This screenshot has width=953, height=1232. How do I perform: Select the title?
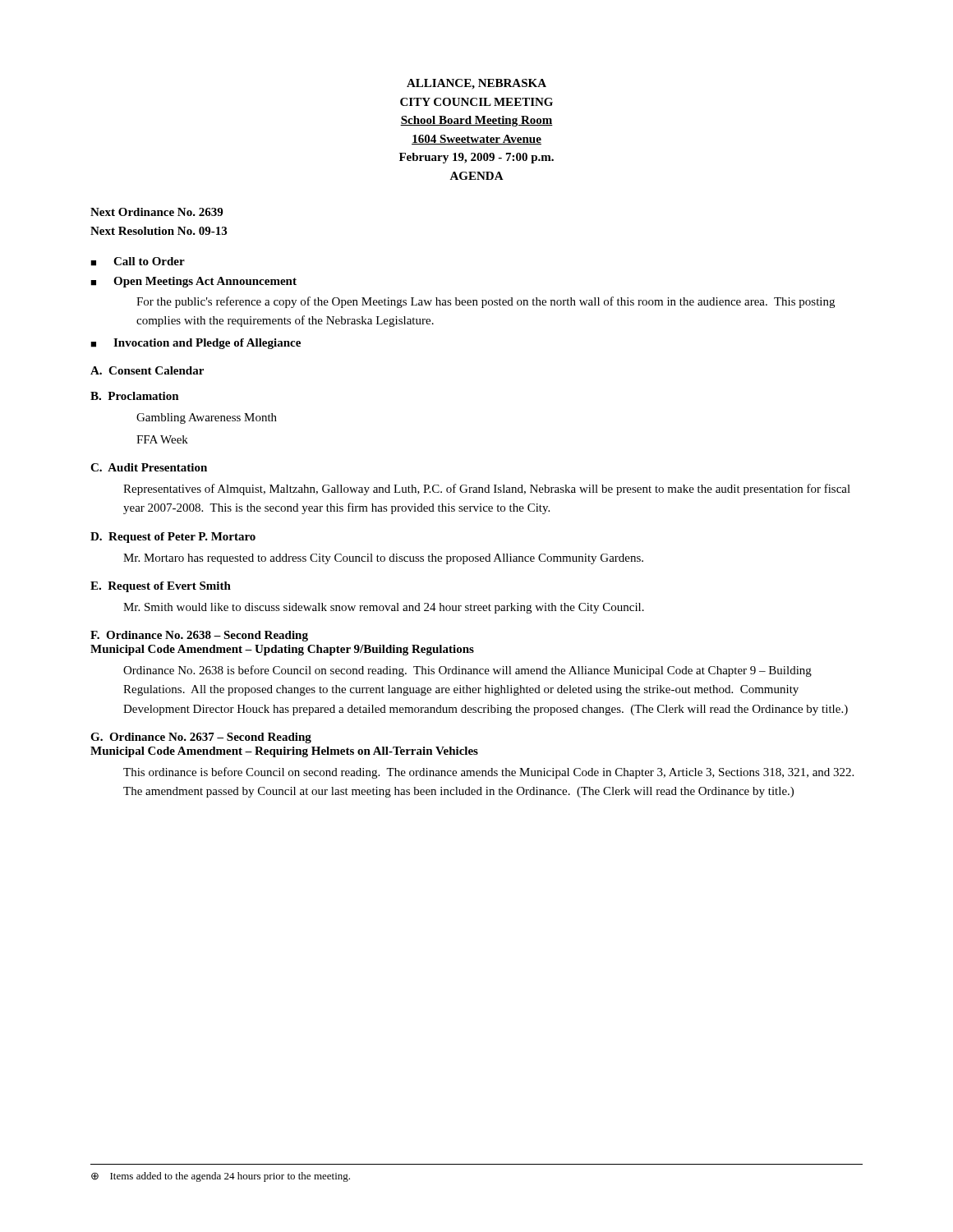pyautogui.click(x=476, y=129)
